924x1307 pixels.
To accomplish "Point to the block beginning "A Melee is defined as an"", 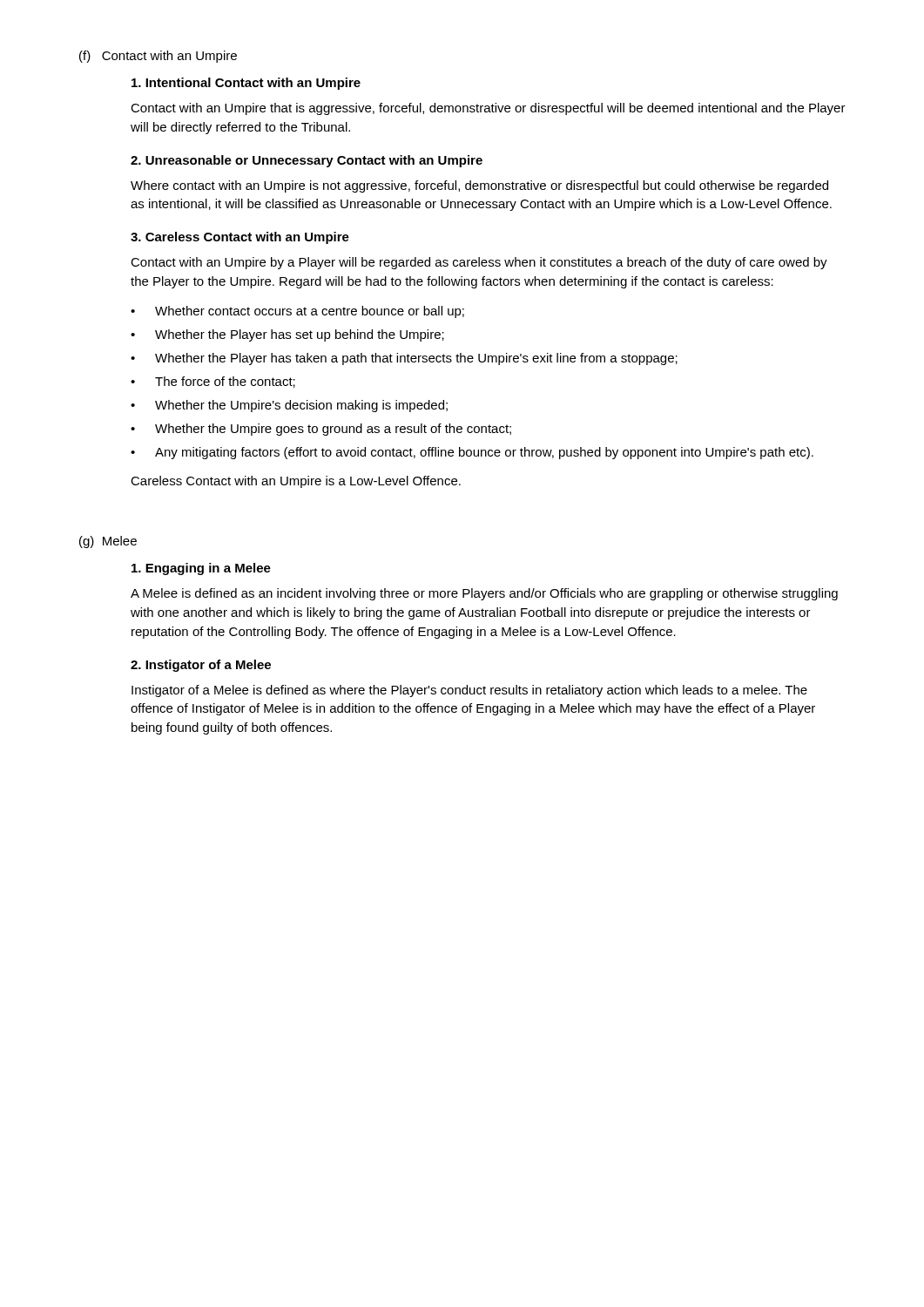I will click(x=488, y=612).
